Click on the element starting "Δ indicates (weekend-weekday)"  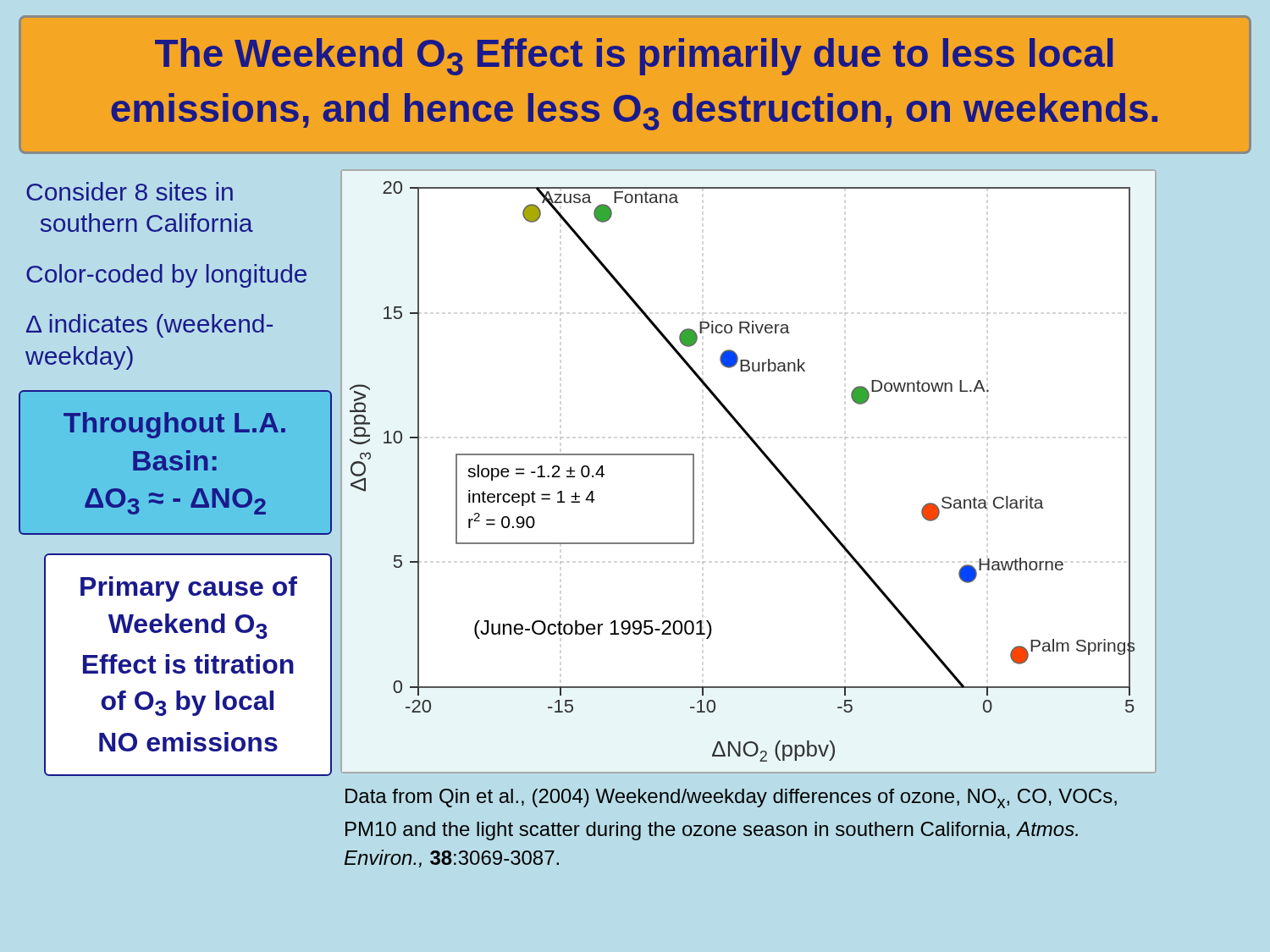tap(150, 340)
